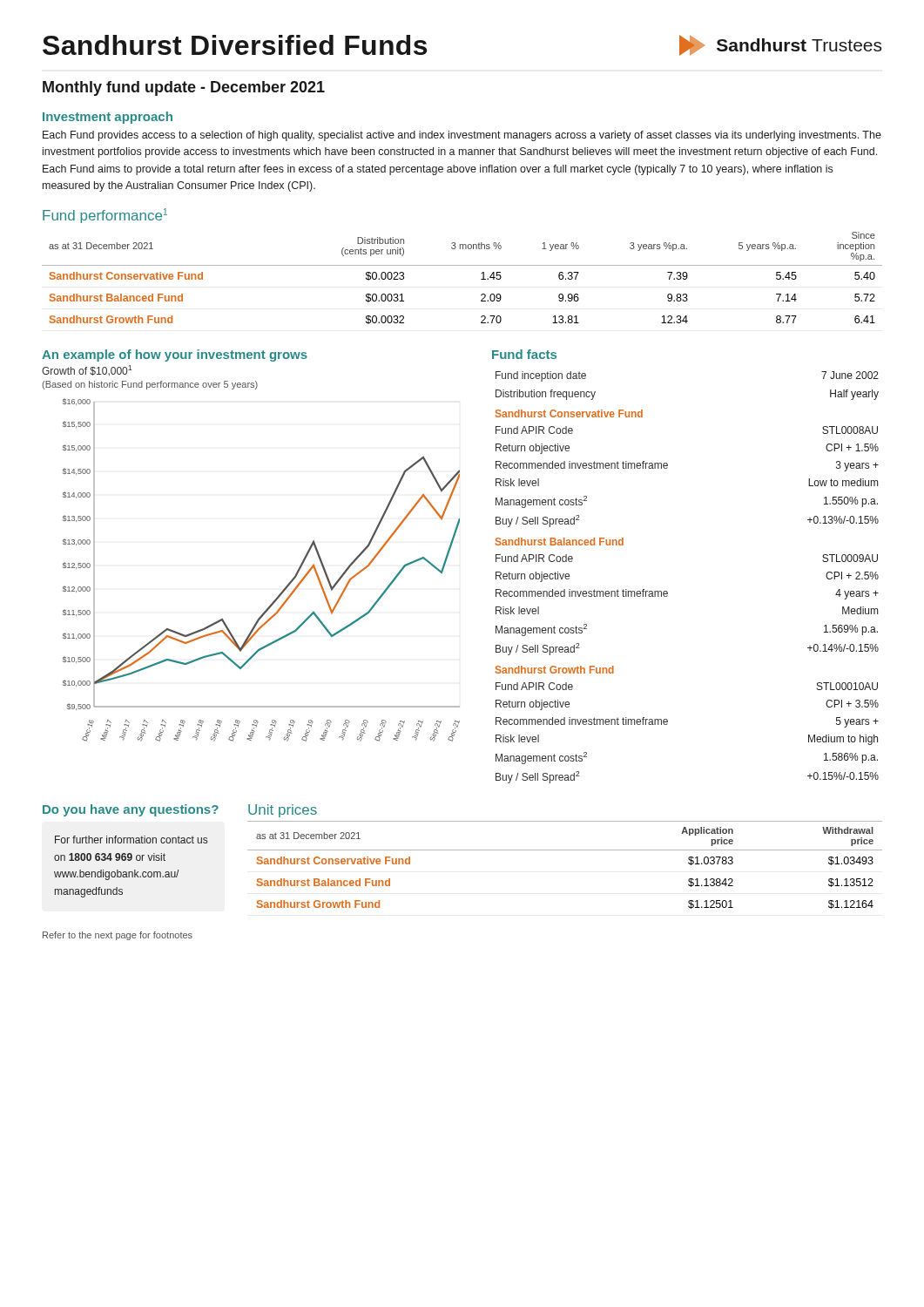Click on the section header that reads "Monthly fund update"
Viewport: 924px width, 1307px height.
point(183,87)
